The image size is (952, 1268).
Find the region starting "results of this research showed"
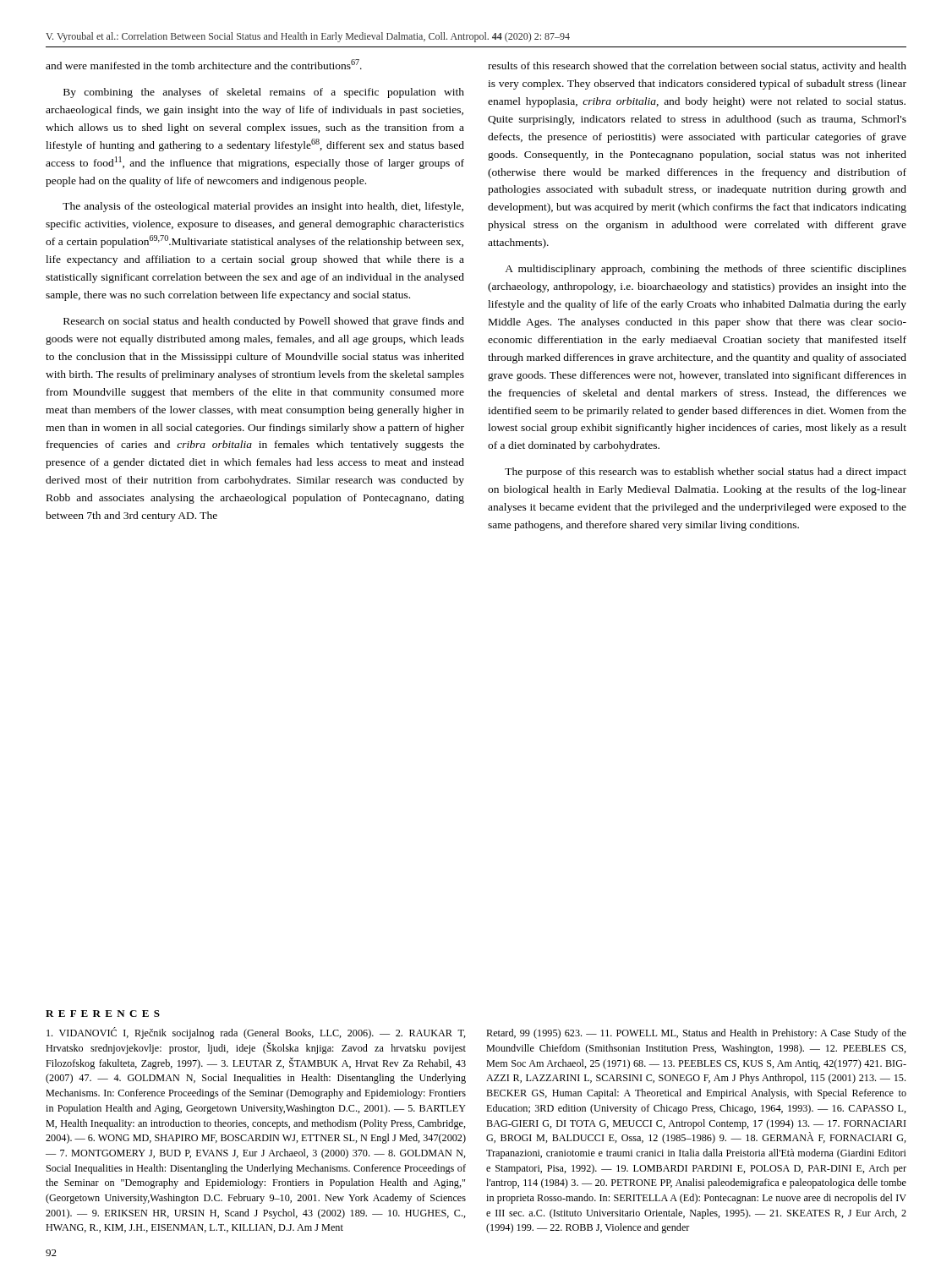697,296
